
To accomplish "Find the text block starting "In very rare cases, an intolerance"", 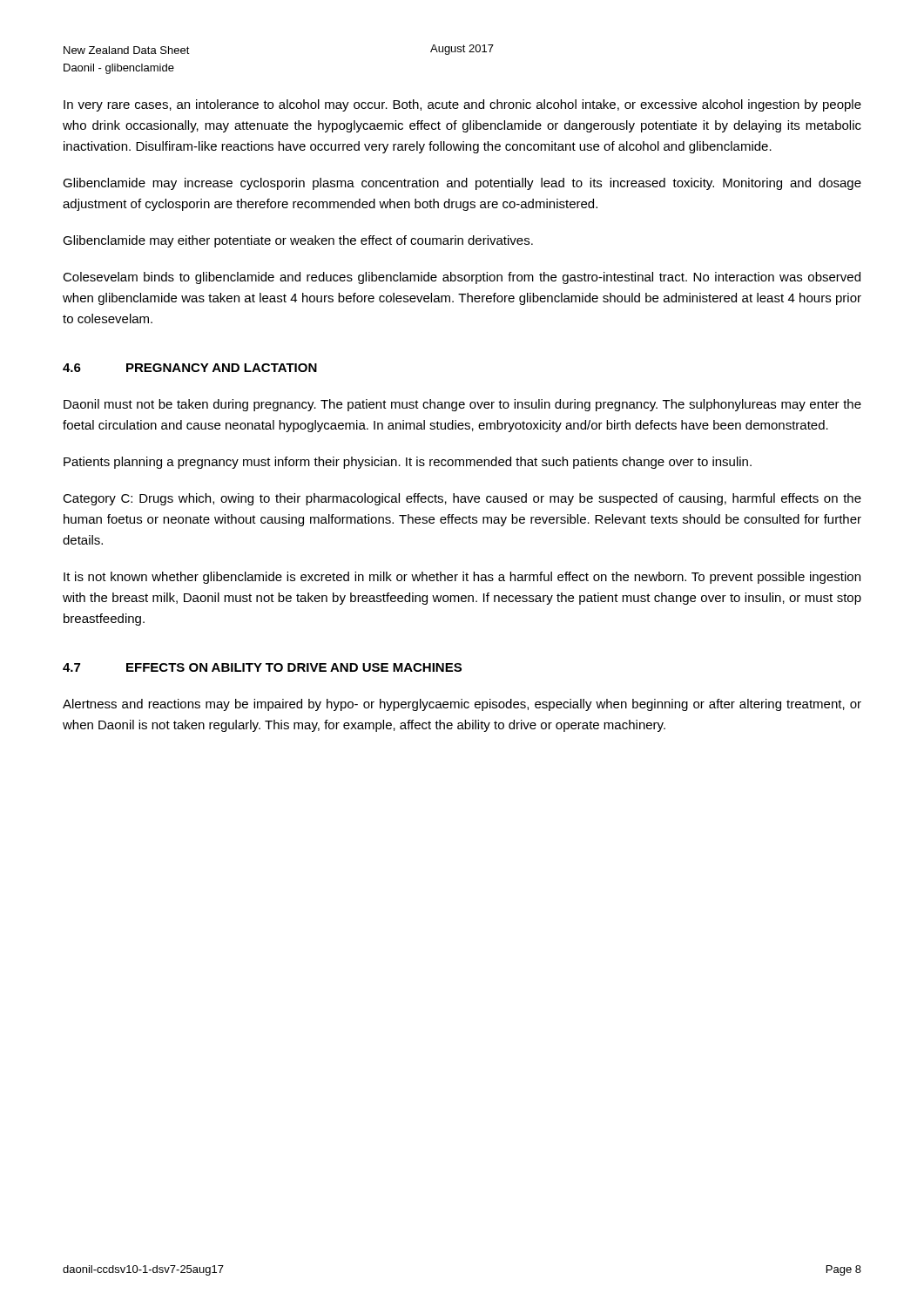I will click(462, 125).
